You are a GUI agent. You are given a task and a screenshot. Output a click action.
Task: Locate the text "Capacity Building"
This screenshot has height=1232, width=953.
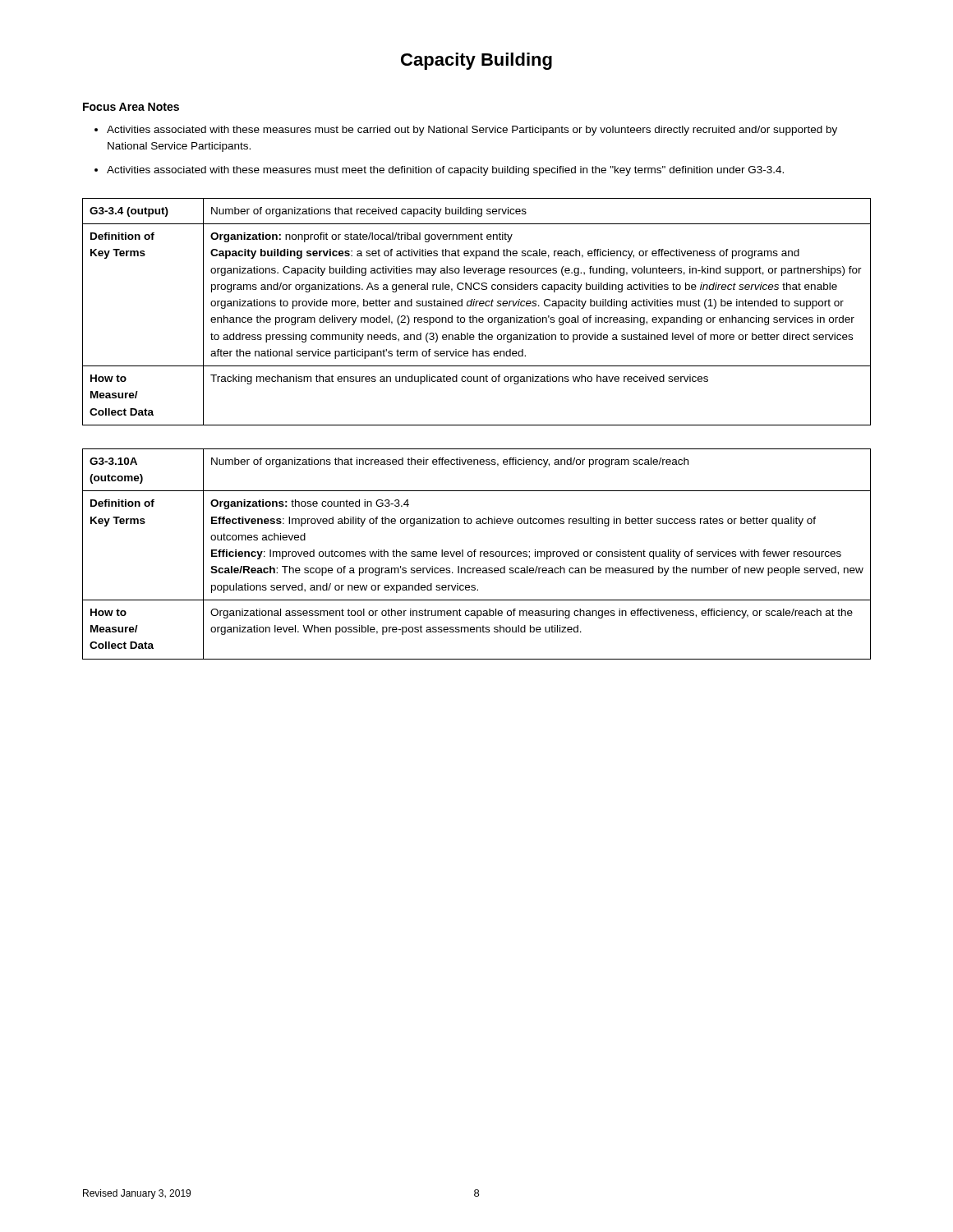tap(476, 60)
